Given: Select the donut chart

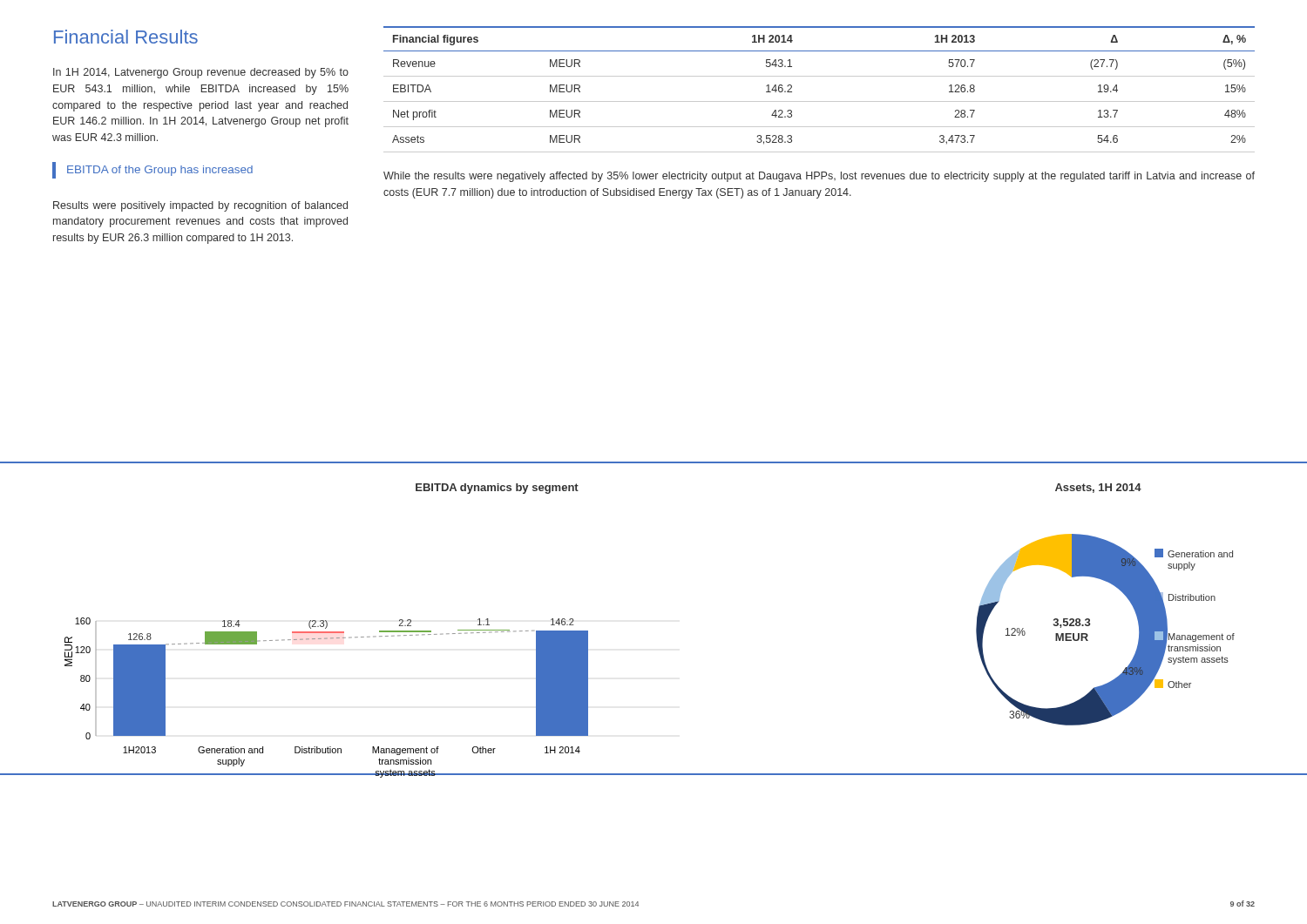Looking at the screenshot, I should (1098, 618).
